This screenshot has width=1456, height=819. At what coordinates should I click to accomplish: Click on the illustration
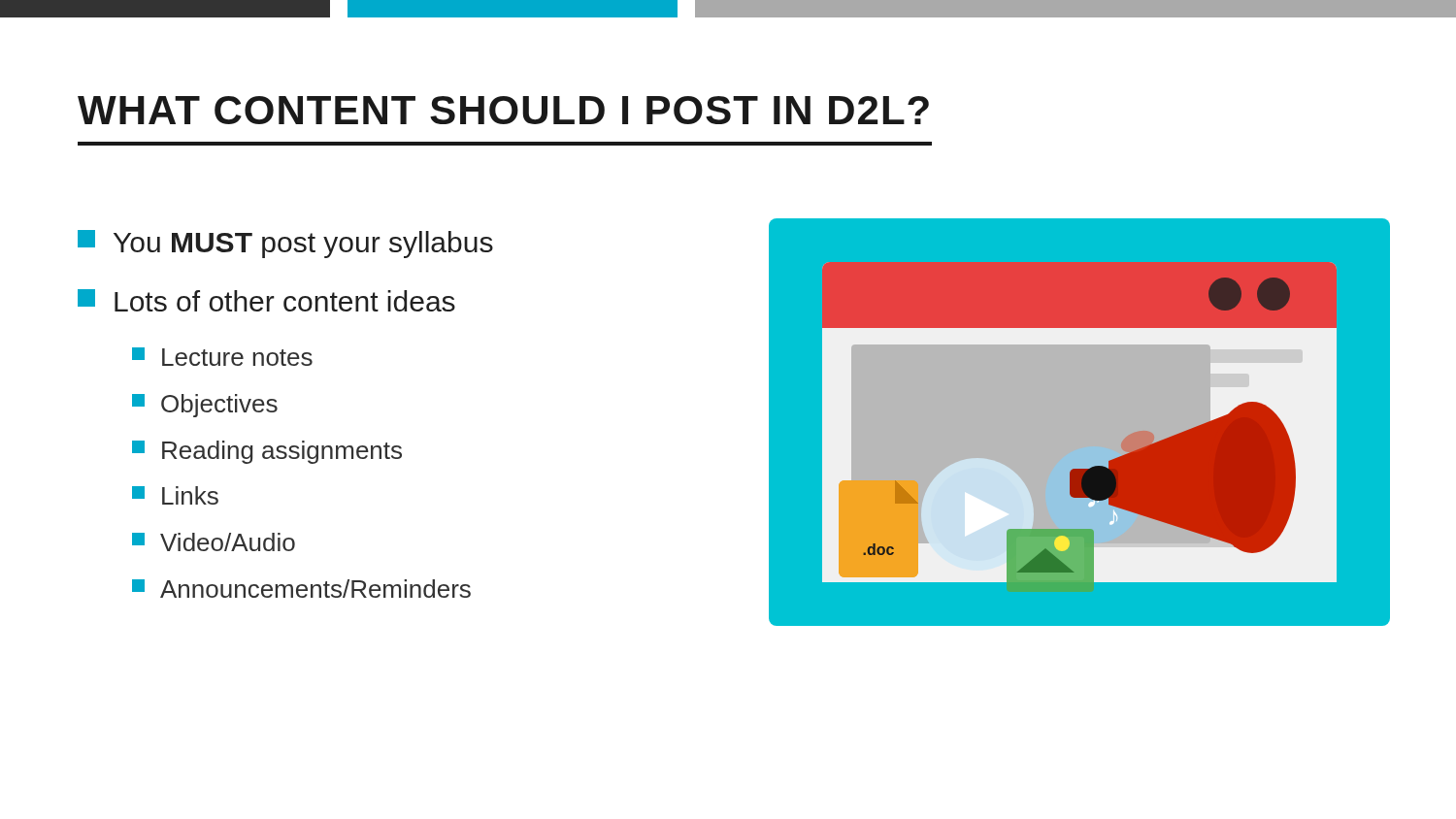click(1079, 422)
